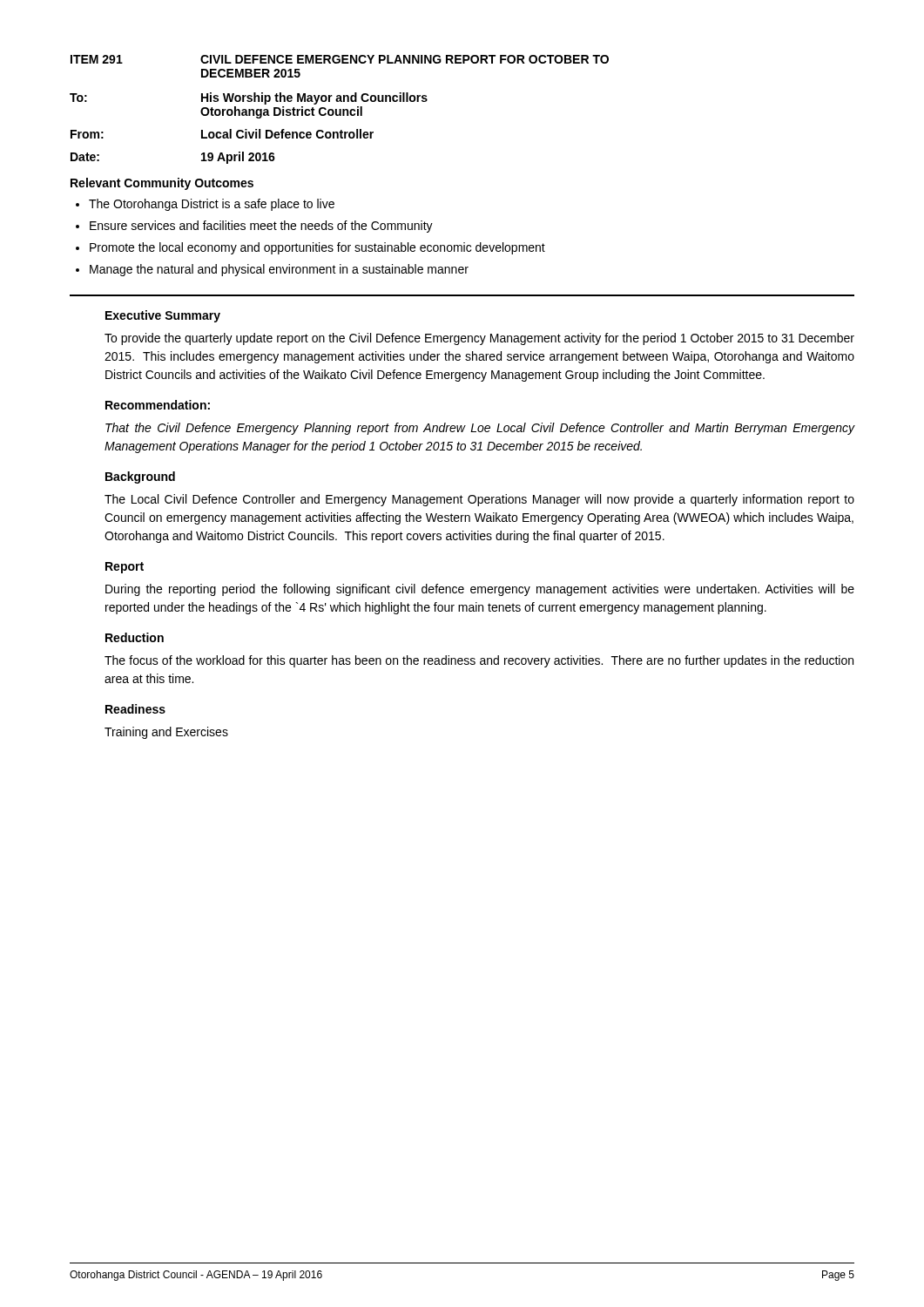Click on the section header that reads "Executive Summary"
The height and width of the screenshot is (1307, 924).
click(x=162, y=315)
